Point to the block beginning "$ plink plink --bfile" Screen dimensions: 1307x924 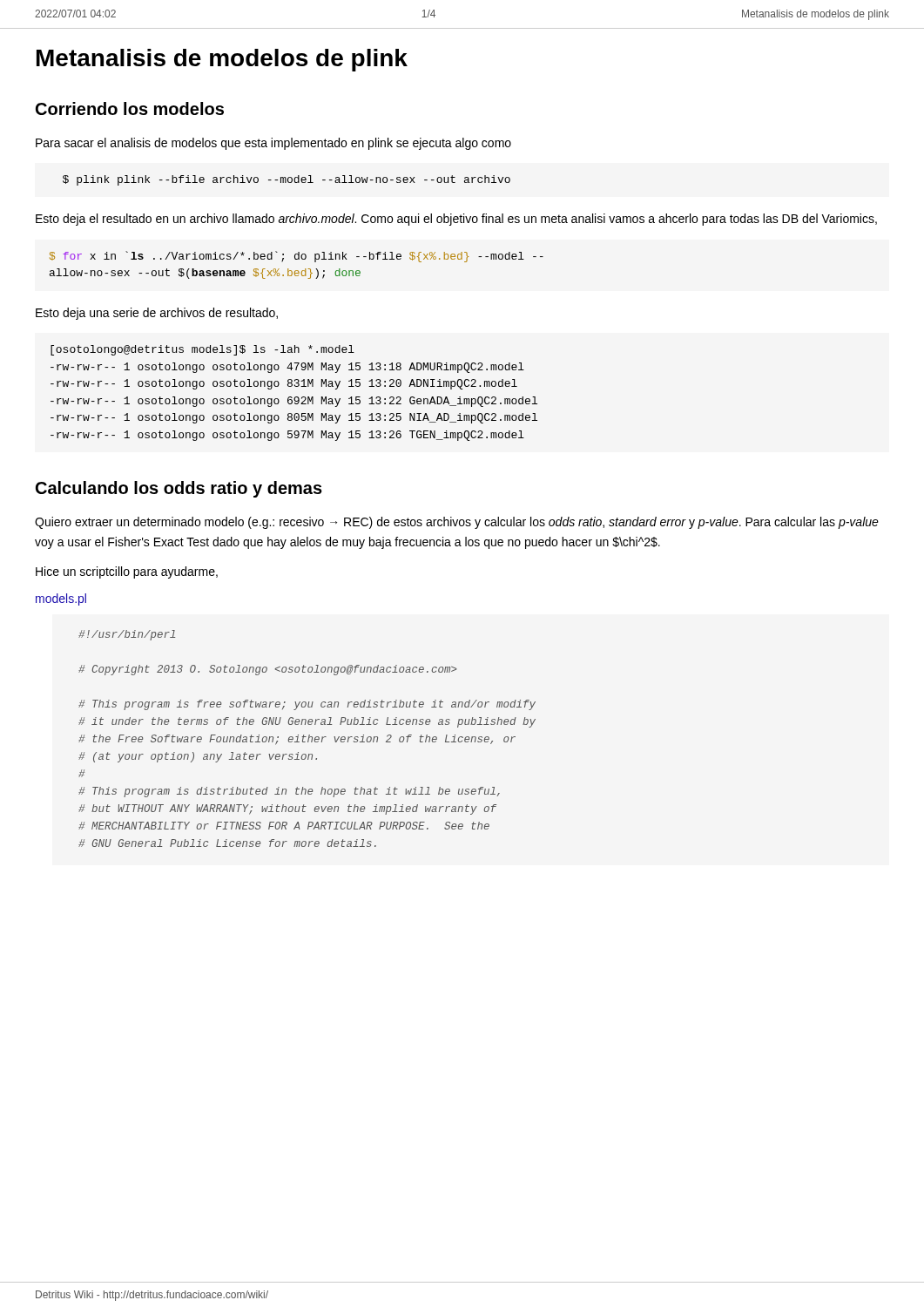tap(280, 180)
